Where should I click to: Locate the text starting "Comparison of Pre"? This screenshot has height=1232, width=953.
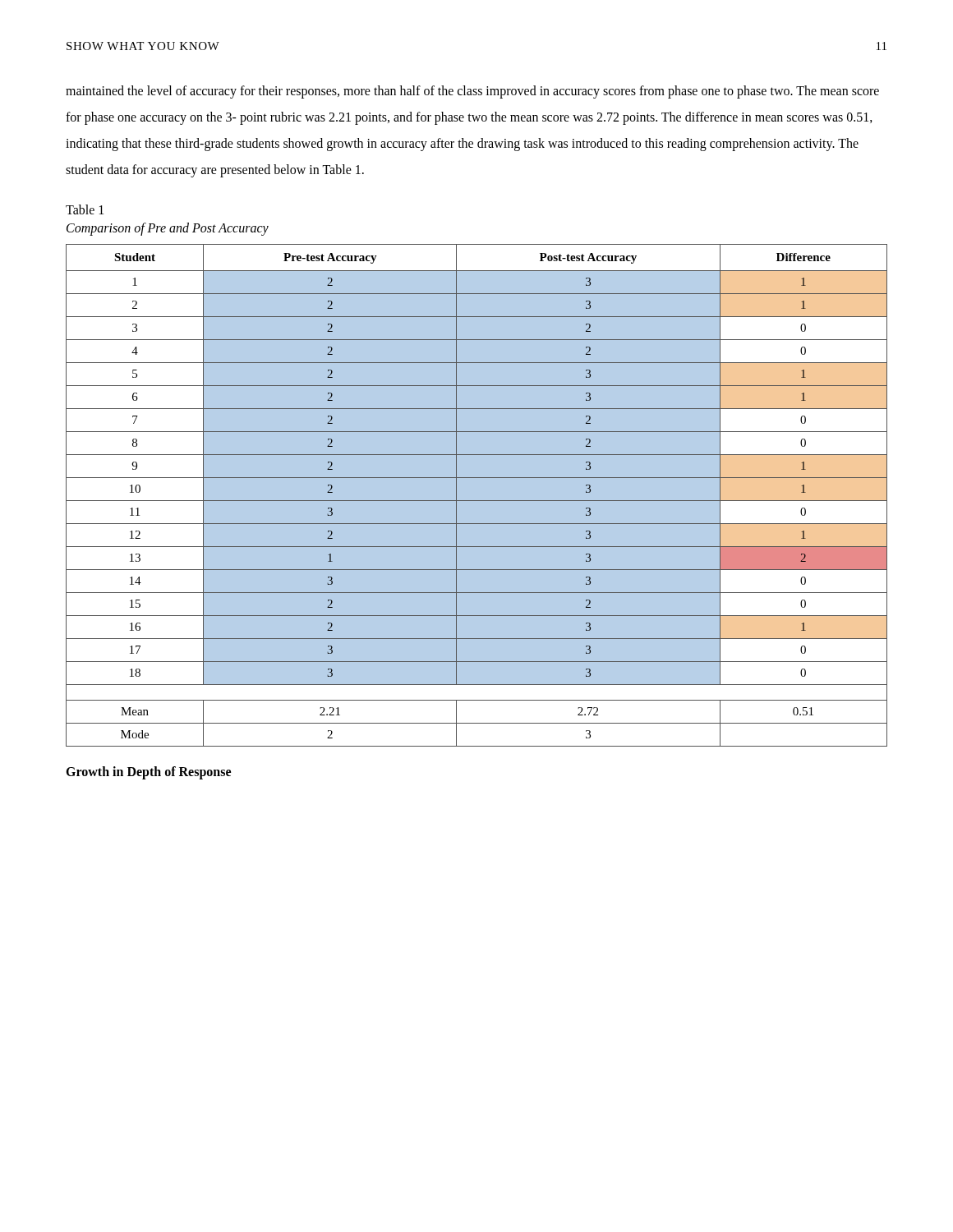(167, 228)
